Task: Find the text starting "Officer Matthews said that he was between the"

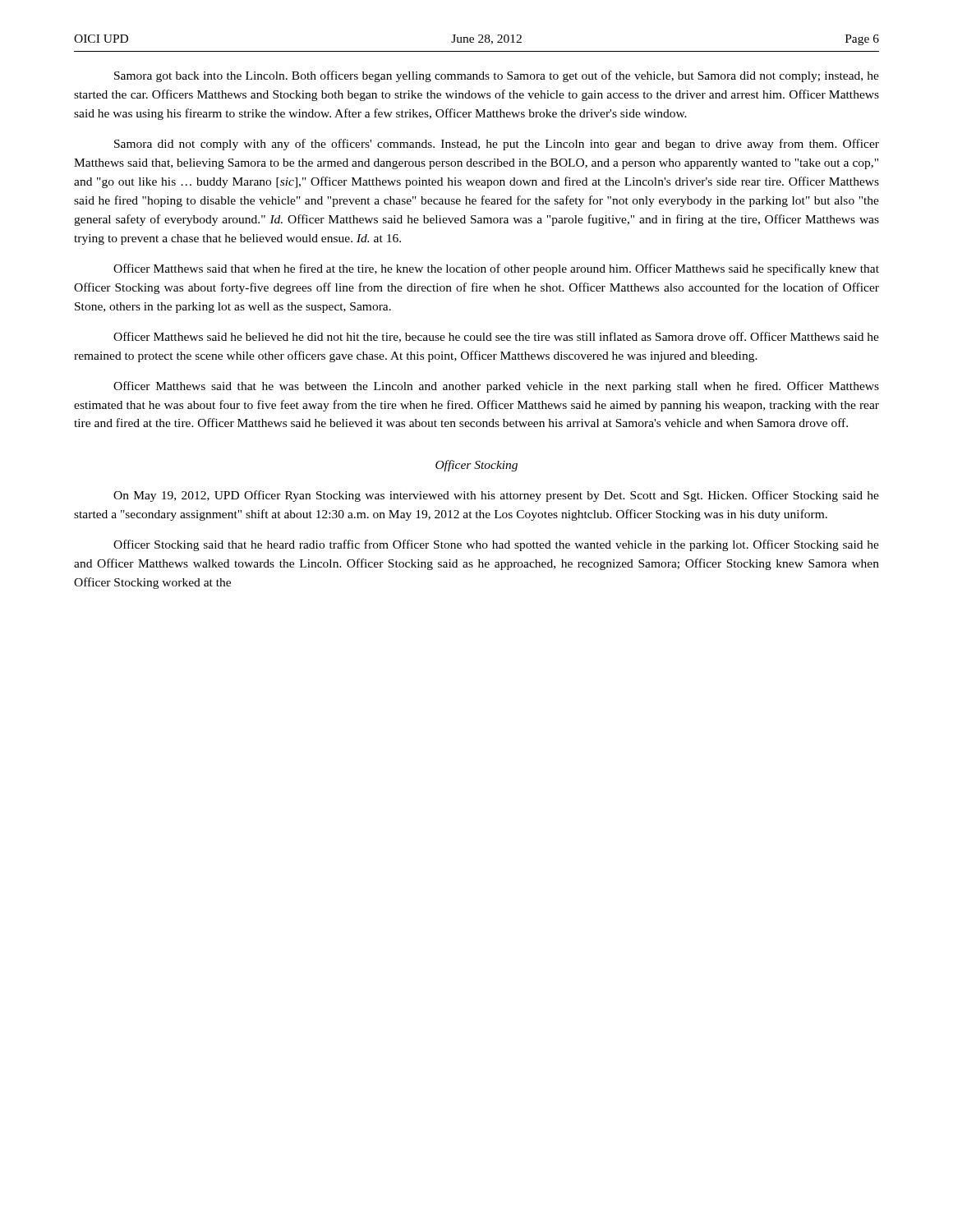Action: pyautogui.click(x=476, y=404)
